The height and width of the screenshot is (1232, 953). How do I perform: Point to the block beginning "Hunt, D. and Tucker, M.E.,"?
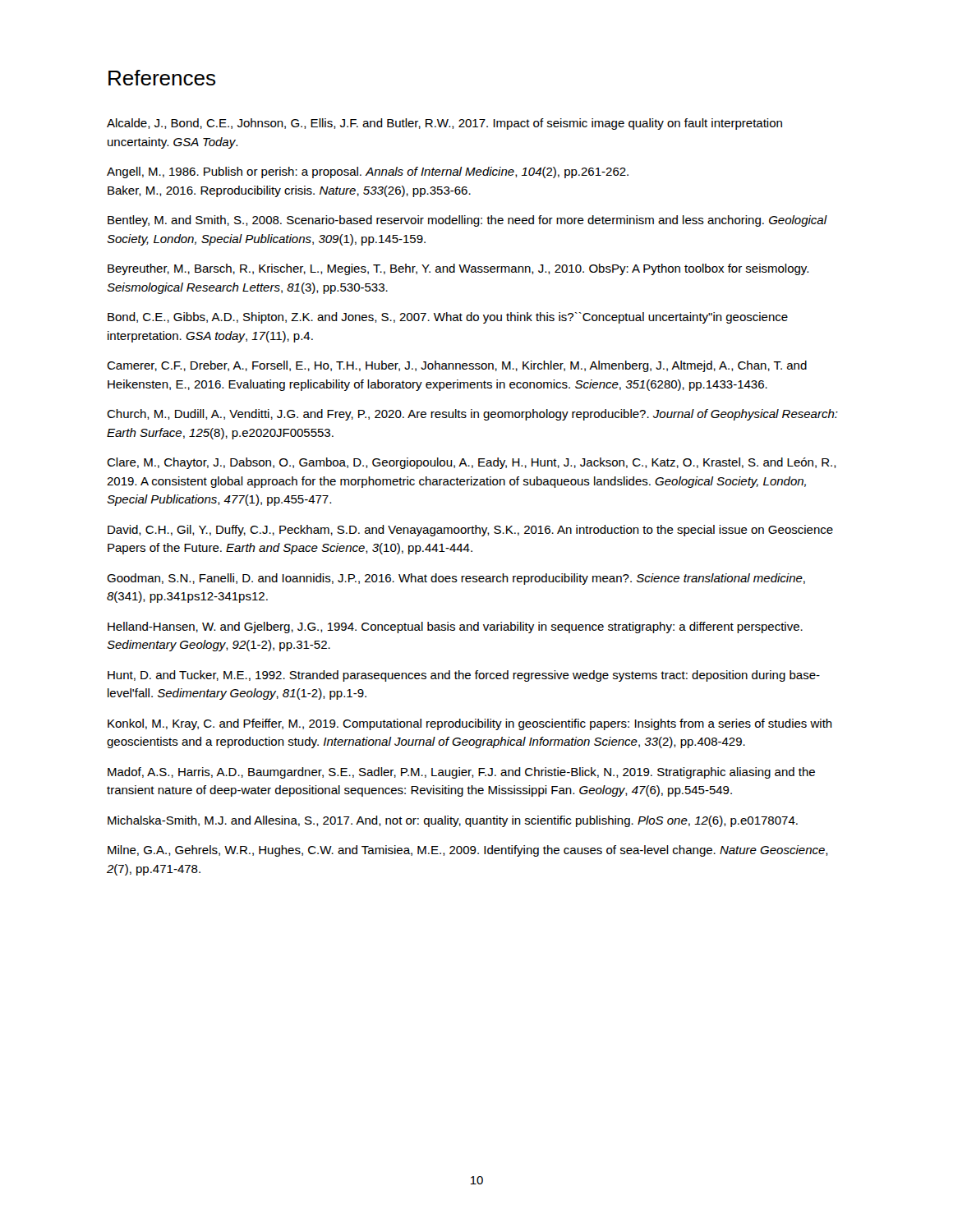pos(463,684)
